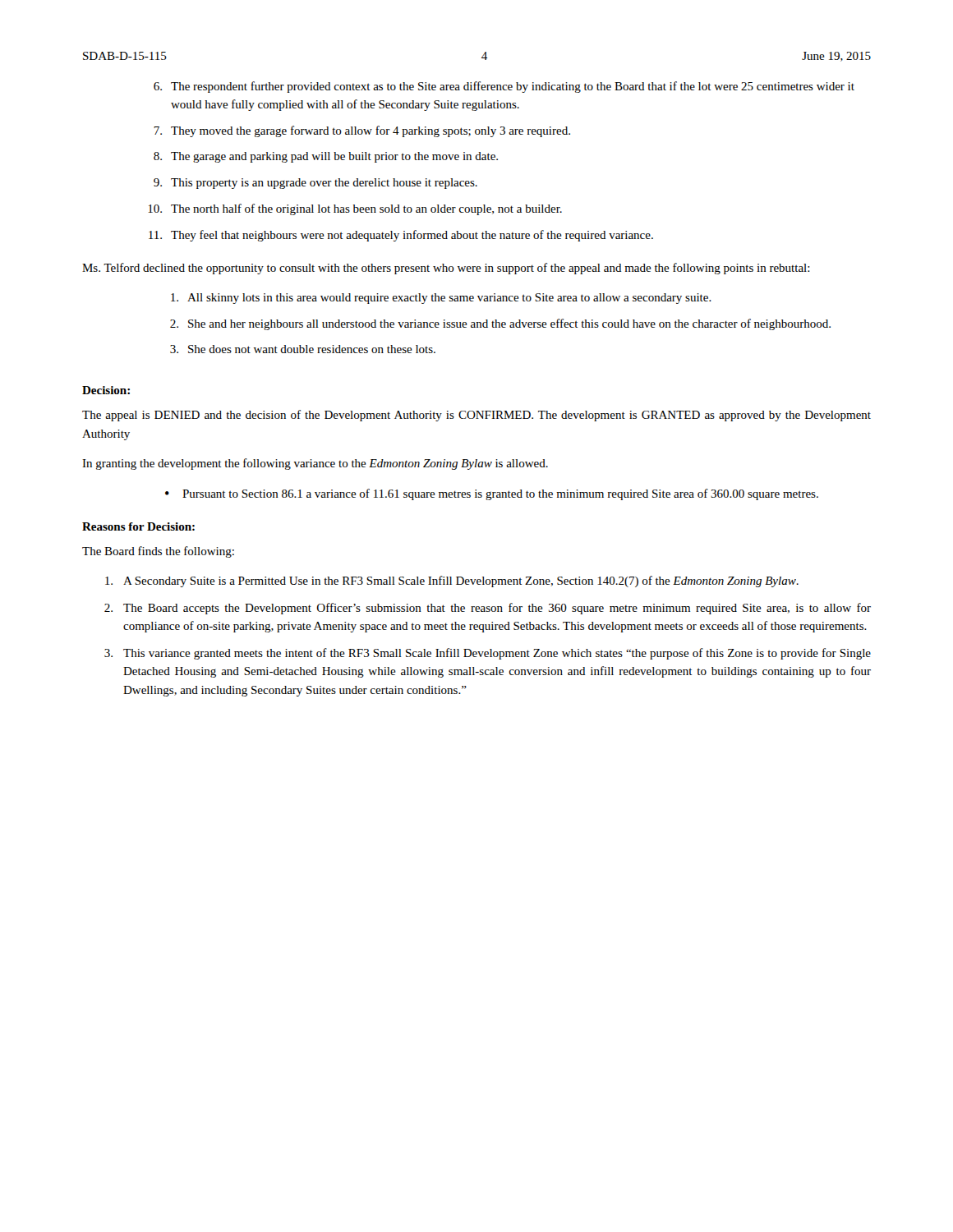Click the passage that begins "A Secondary Suite is a Permitted Use"

(476, 581)
